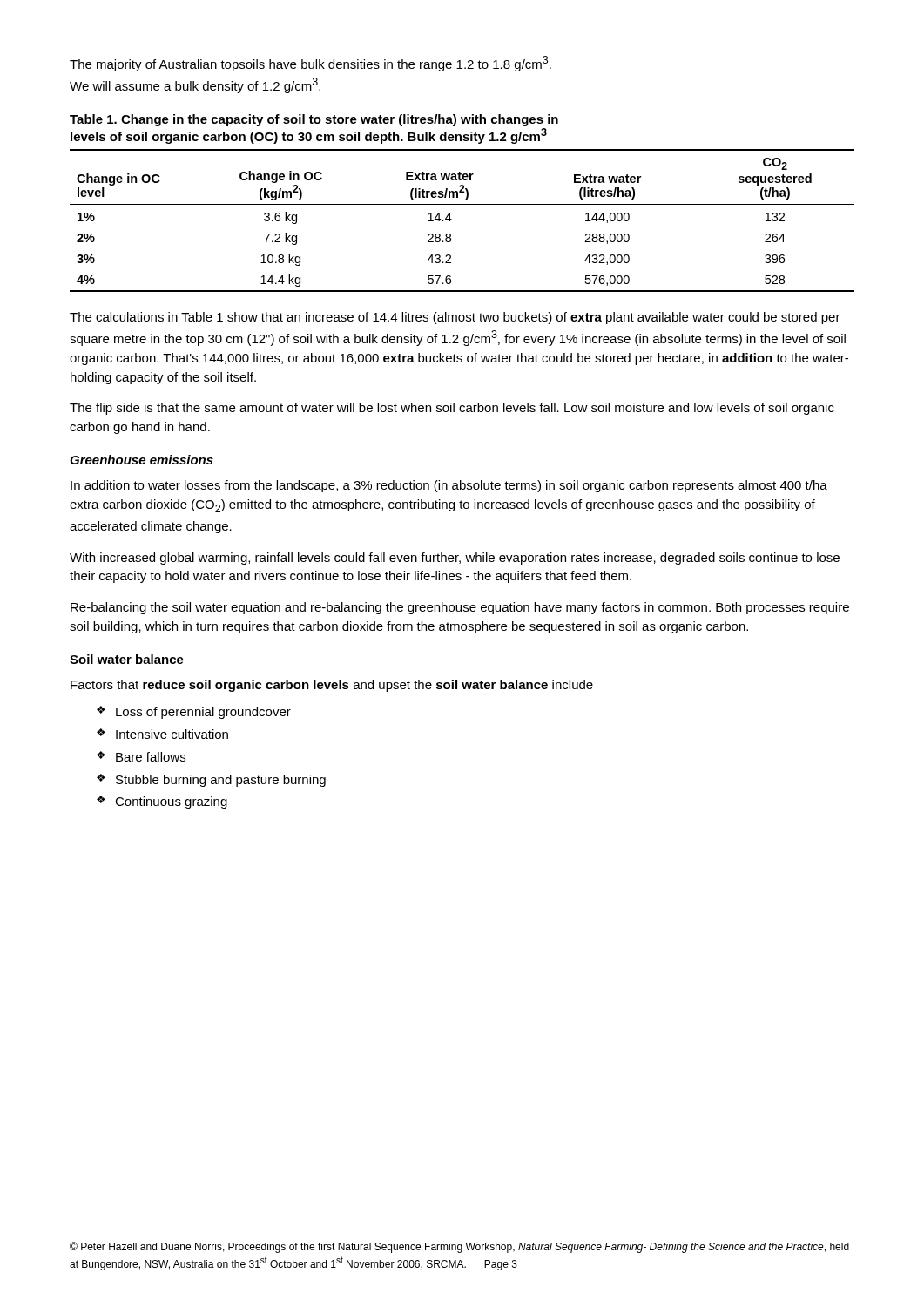Click where it says "Continuous grazing"
This screenshot has width=924, height=1307.
pyautogui.click(x=171, y=801)
